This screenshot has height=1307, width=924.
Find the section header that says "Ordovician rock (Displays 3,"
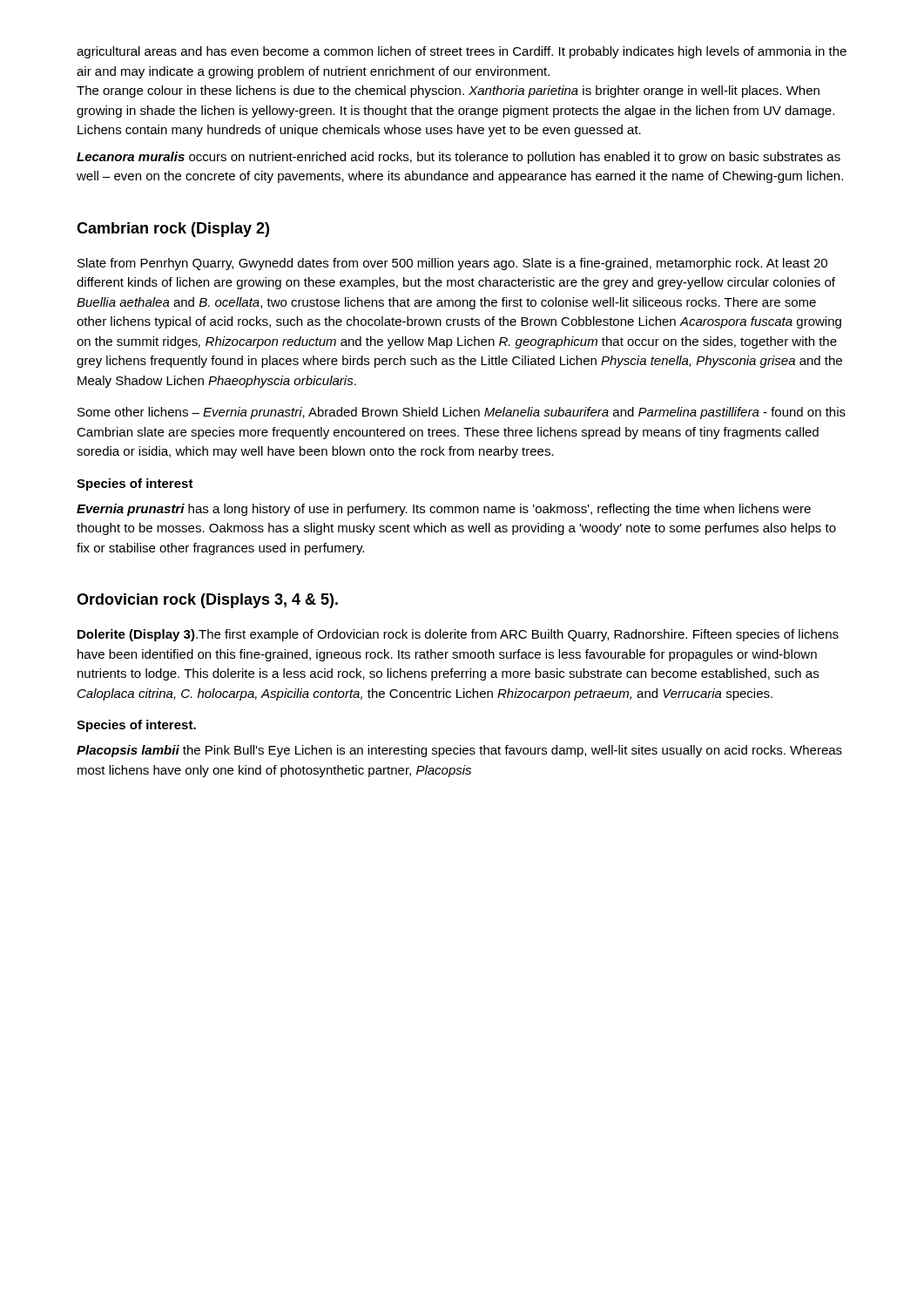[208, 599]
